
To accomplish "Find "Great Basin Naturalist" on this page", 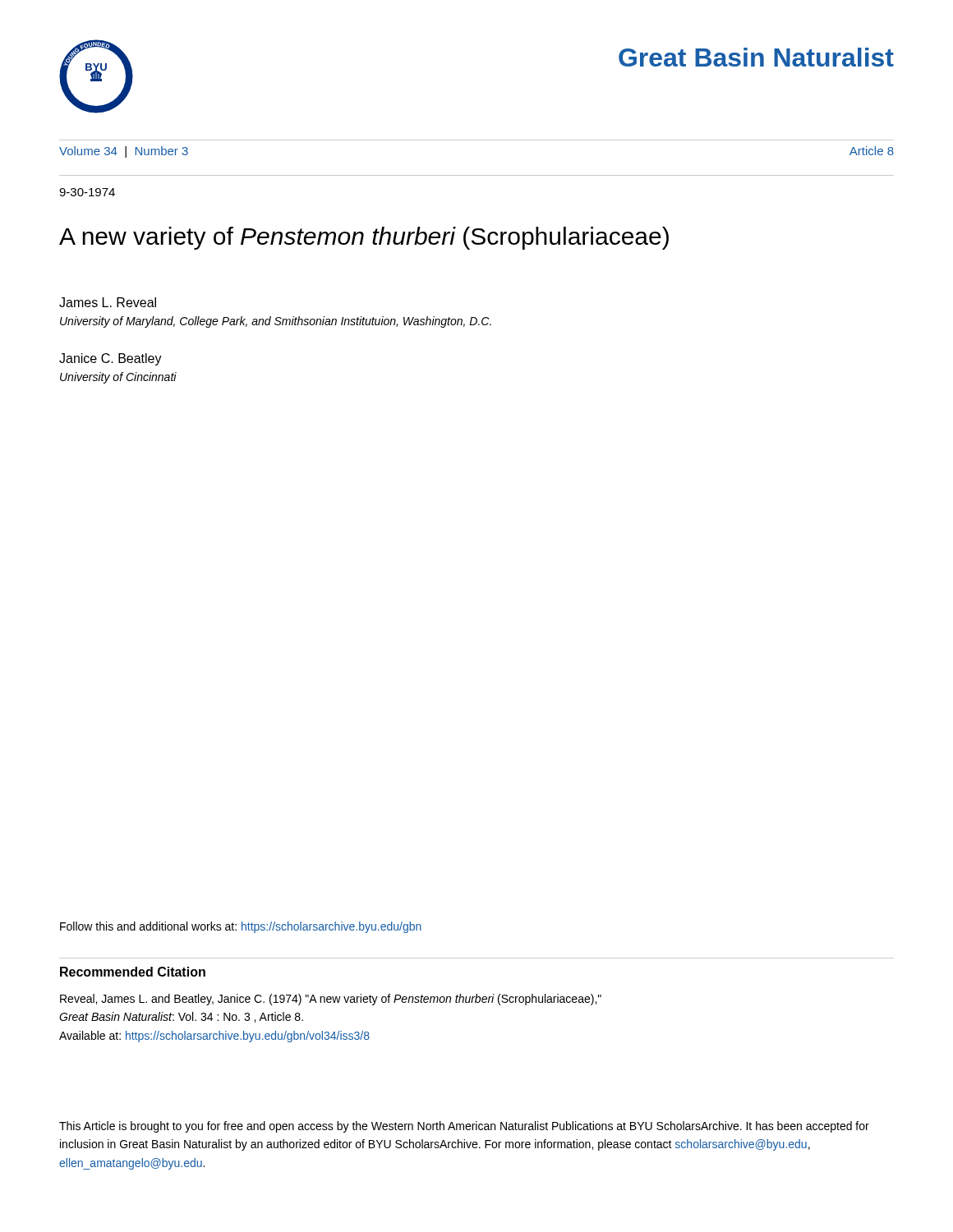I will coord(756,58).
